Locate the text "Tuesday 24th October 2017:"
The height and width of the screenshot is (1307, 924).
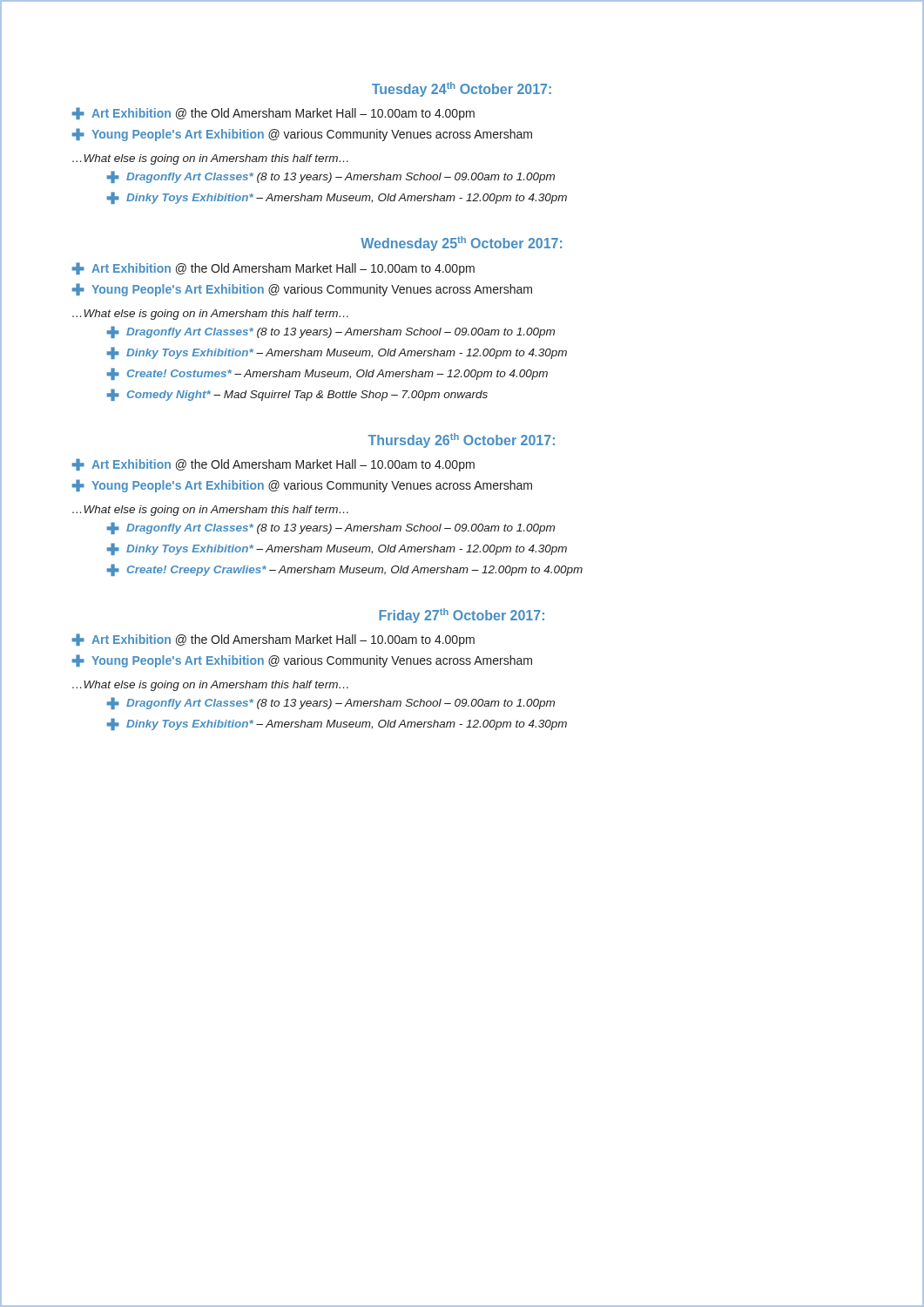click(x=462, y=89)
